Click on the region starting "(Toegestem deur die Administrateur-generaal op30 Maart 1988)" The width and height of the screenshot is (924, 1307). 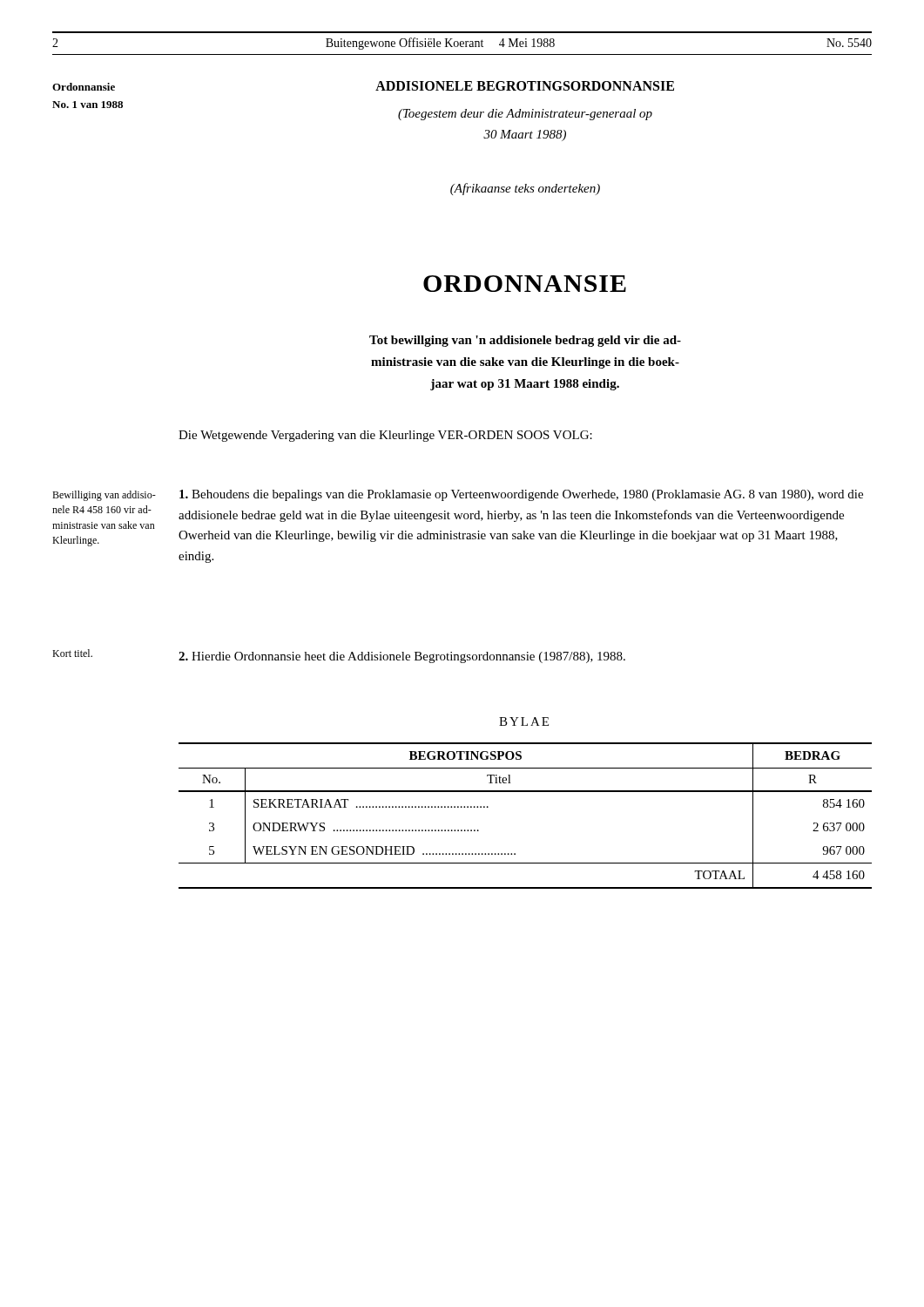[525, 124]
